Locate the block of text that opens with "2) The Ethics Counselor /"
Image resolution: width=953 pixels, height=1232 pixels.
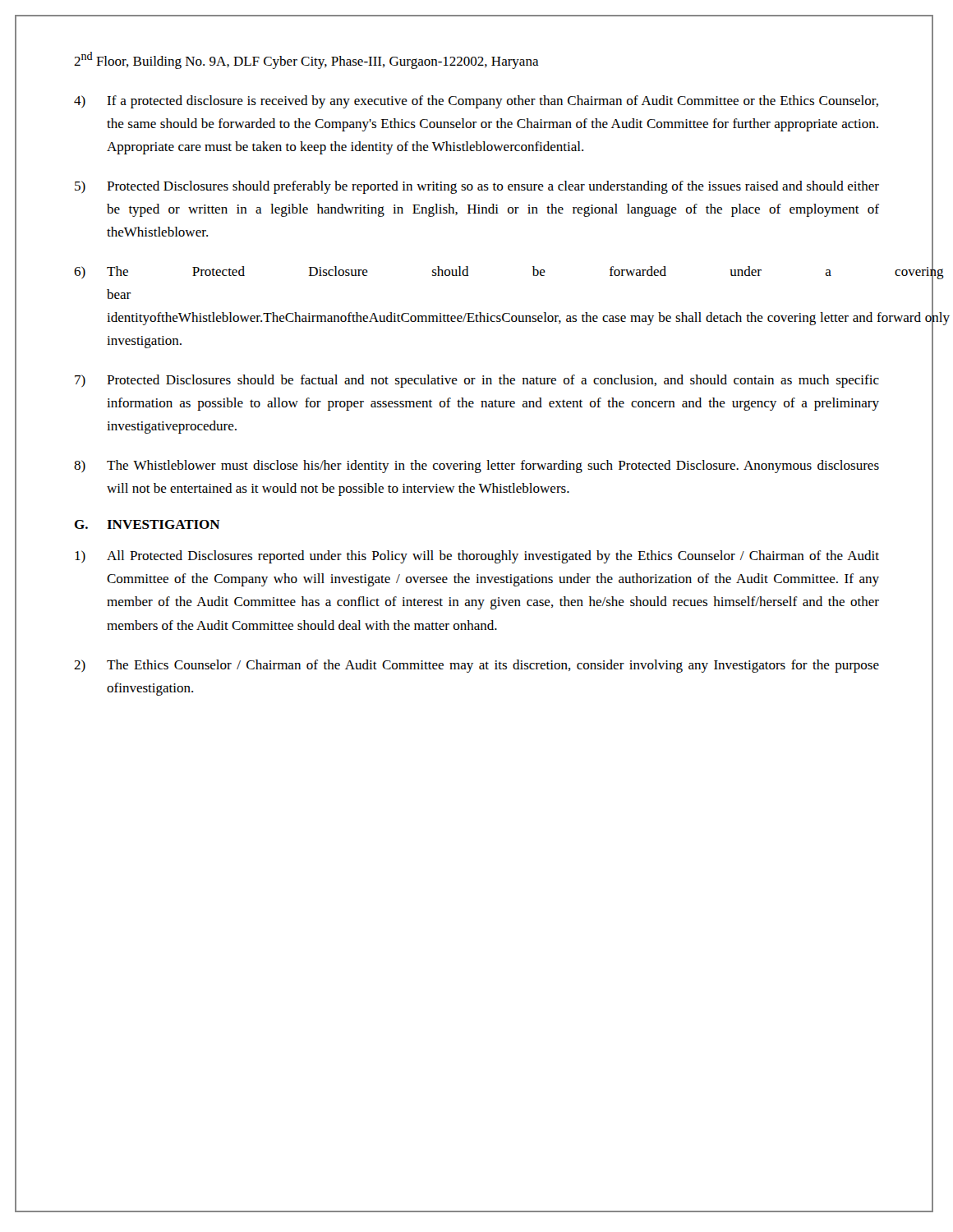click(476, 676)
